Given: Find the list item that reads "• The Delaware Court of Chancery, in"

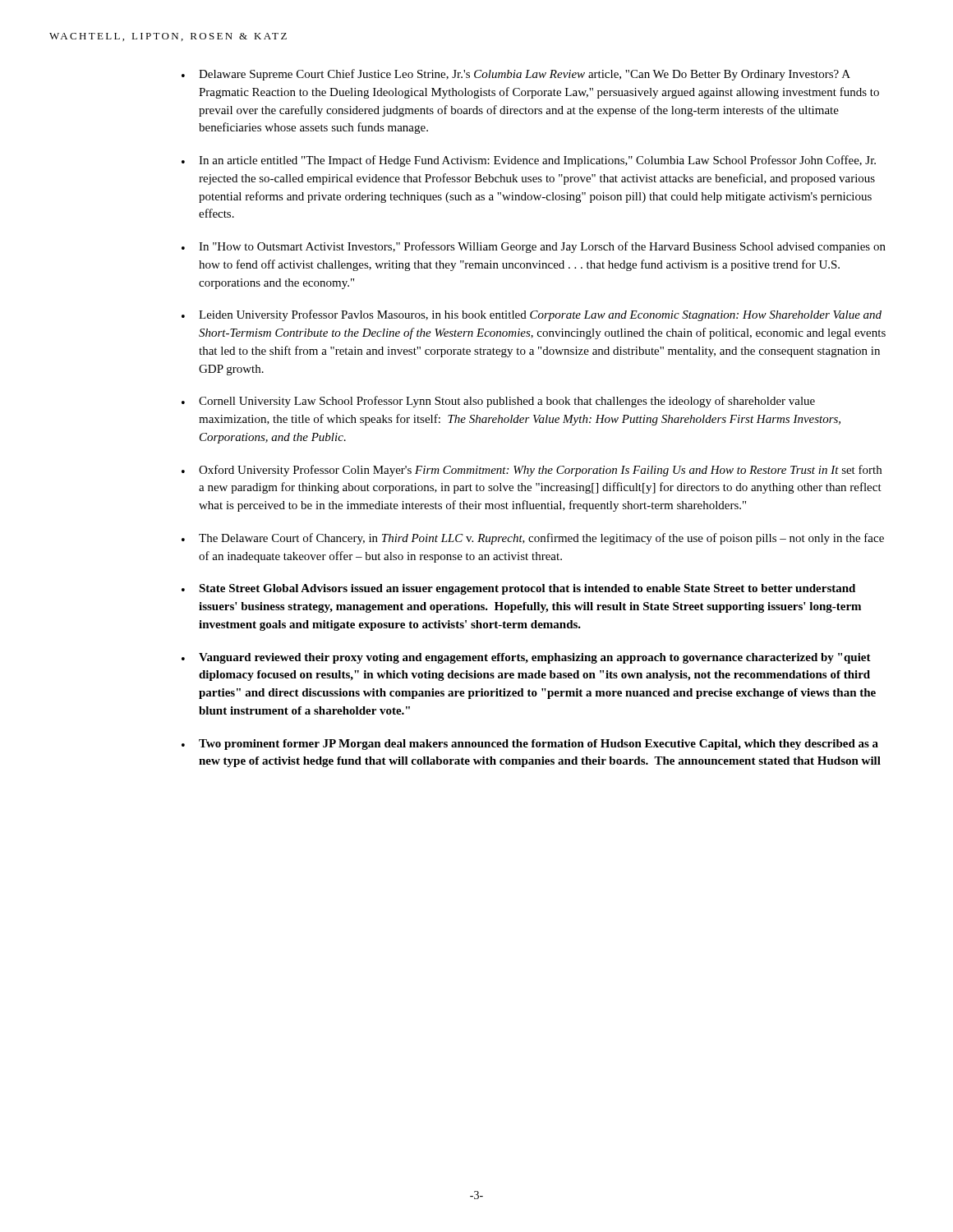Looking at the screenshot, I should 534,547.
